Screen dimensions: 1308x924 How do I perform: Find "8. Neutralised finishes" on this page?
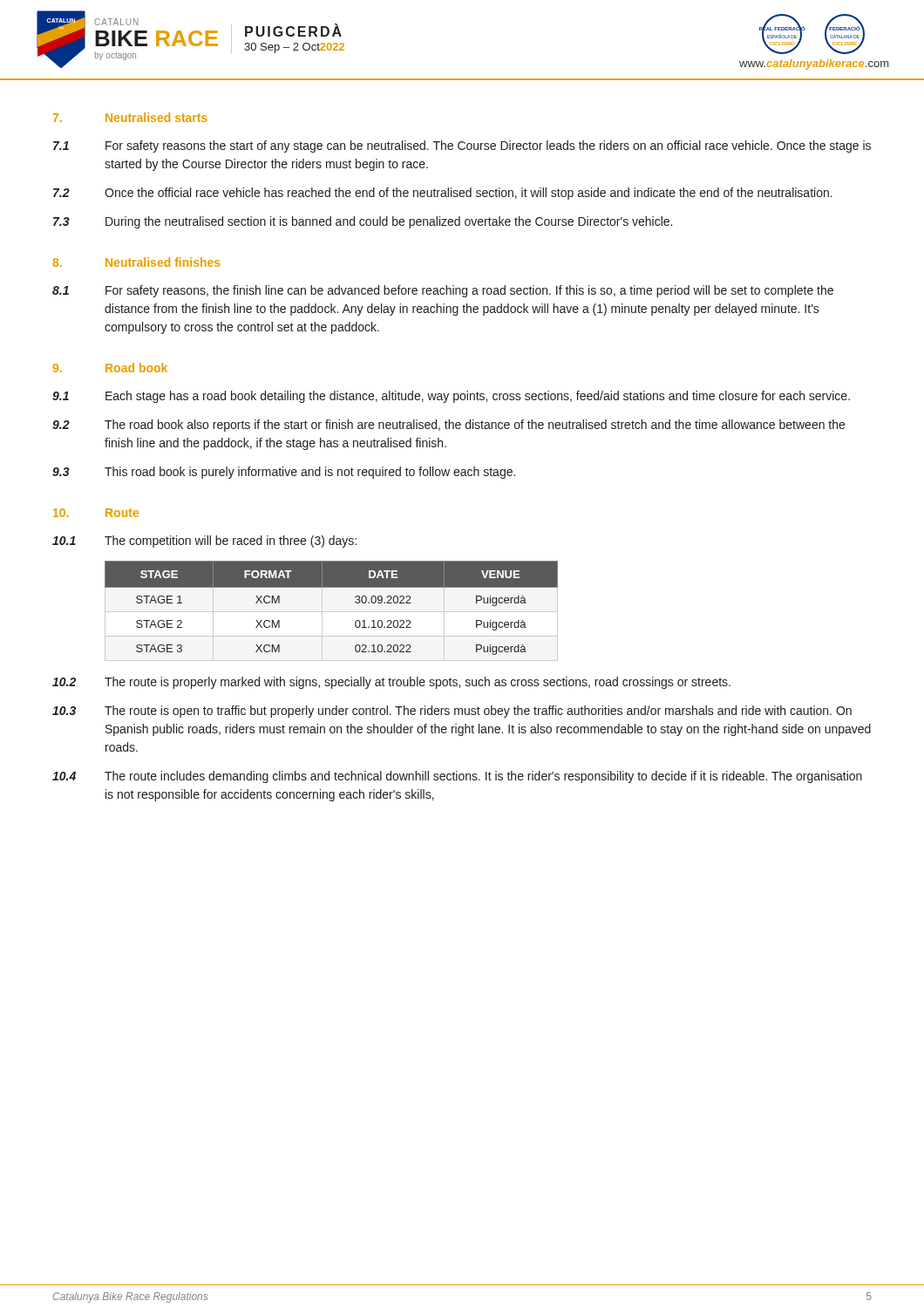[136, 262]
